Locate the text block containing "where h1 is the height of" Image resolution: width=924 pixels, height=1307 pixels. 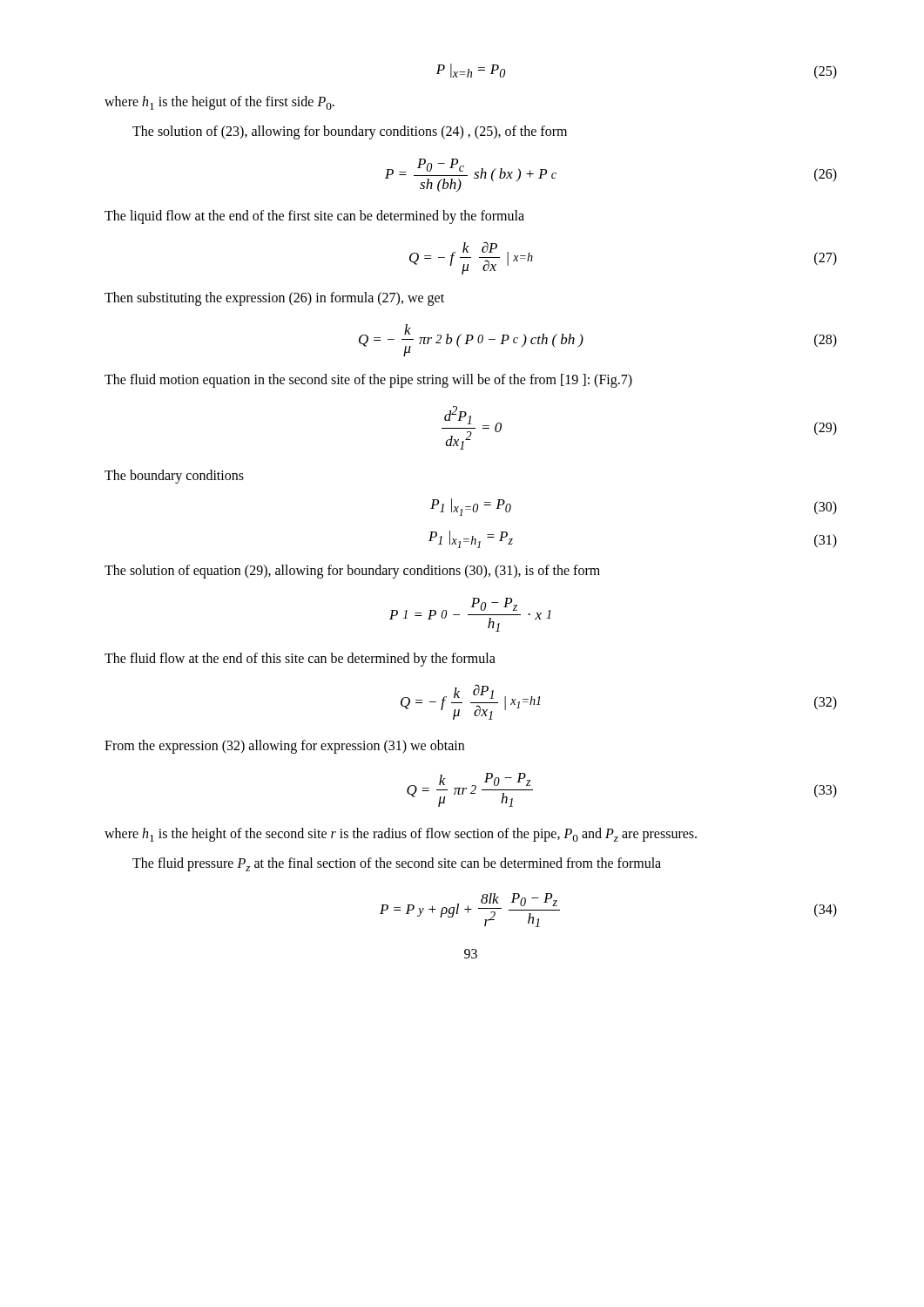pyautogui.click(x=401, y=835)
